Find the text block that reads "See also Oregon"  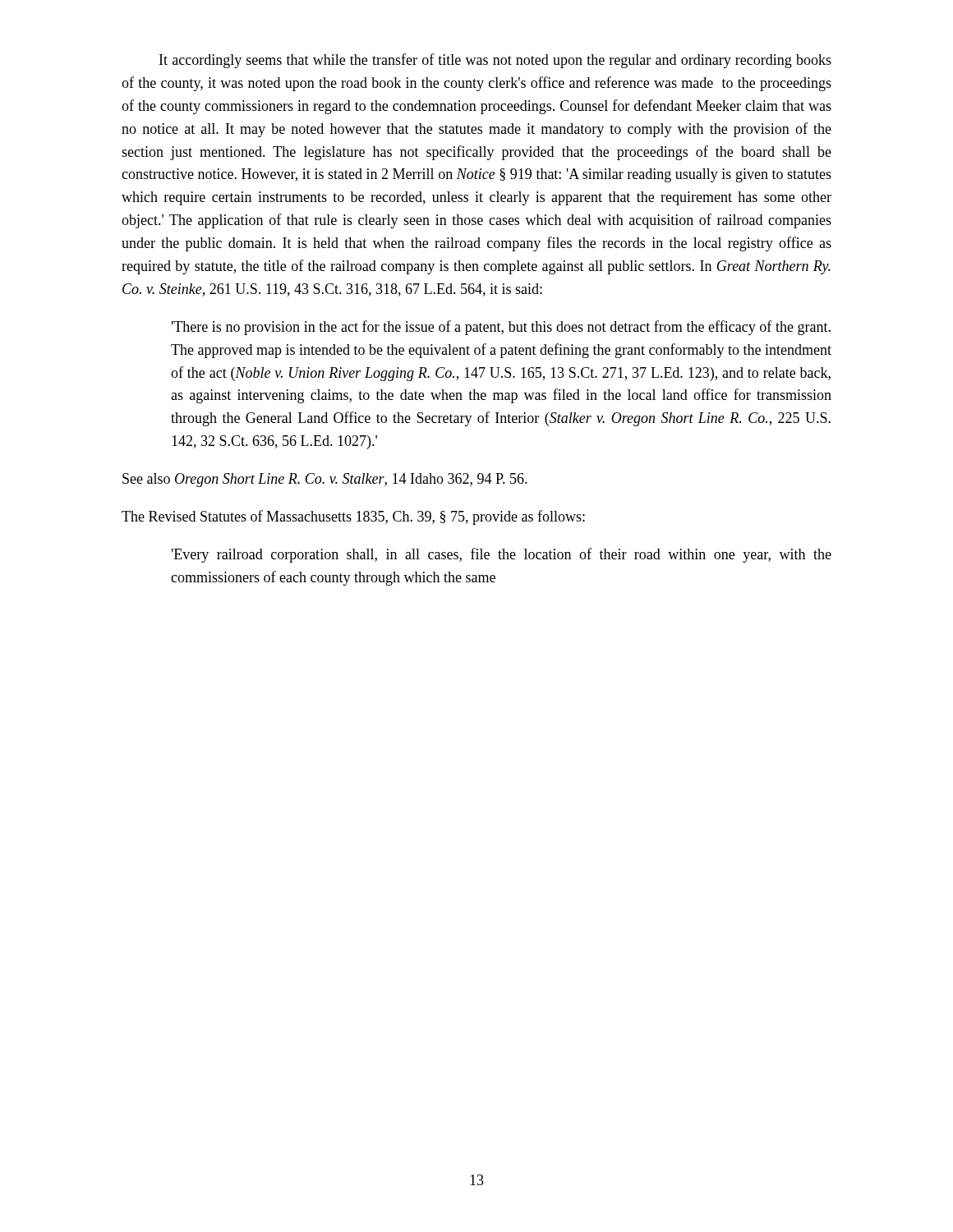point(325,479)
